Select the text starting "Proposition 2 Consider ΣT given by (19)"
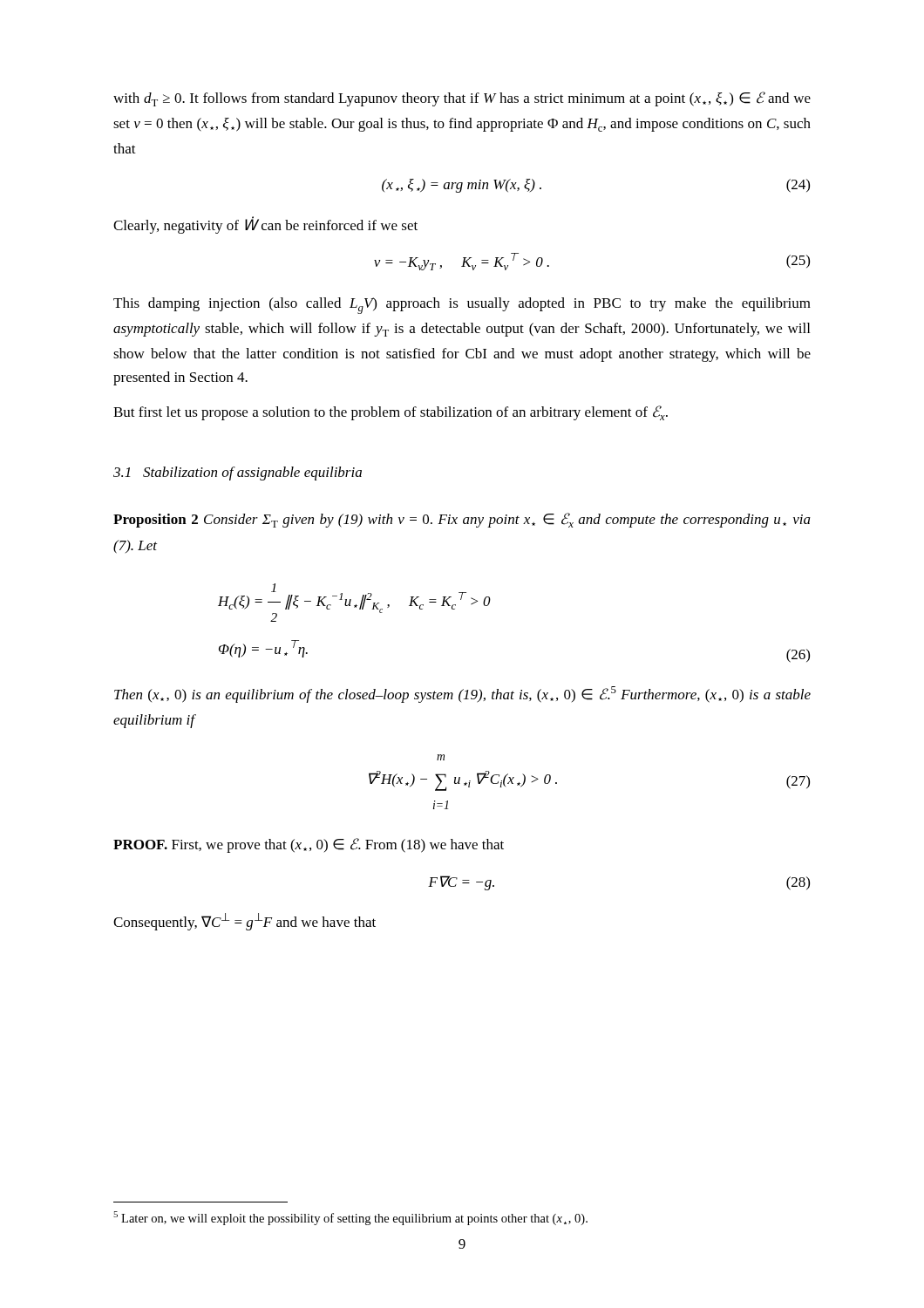 (x=462, y=533)
